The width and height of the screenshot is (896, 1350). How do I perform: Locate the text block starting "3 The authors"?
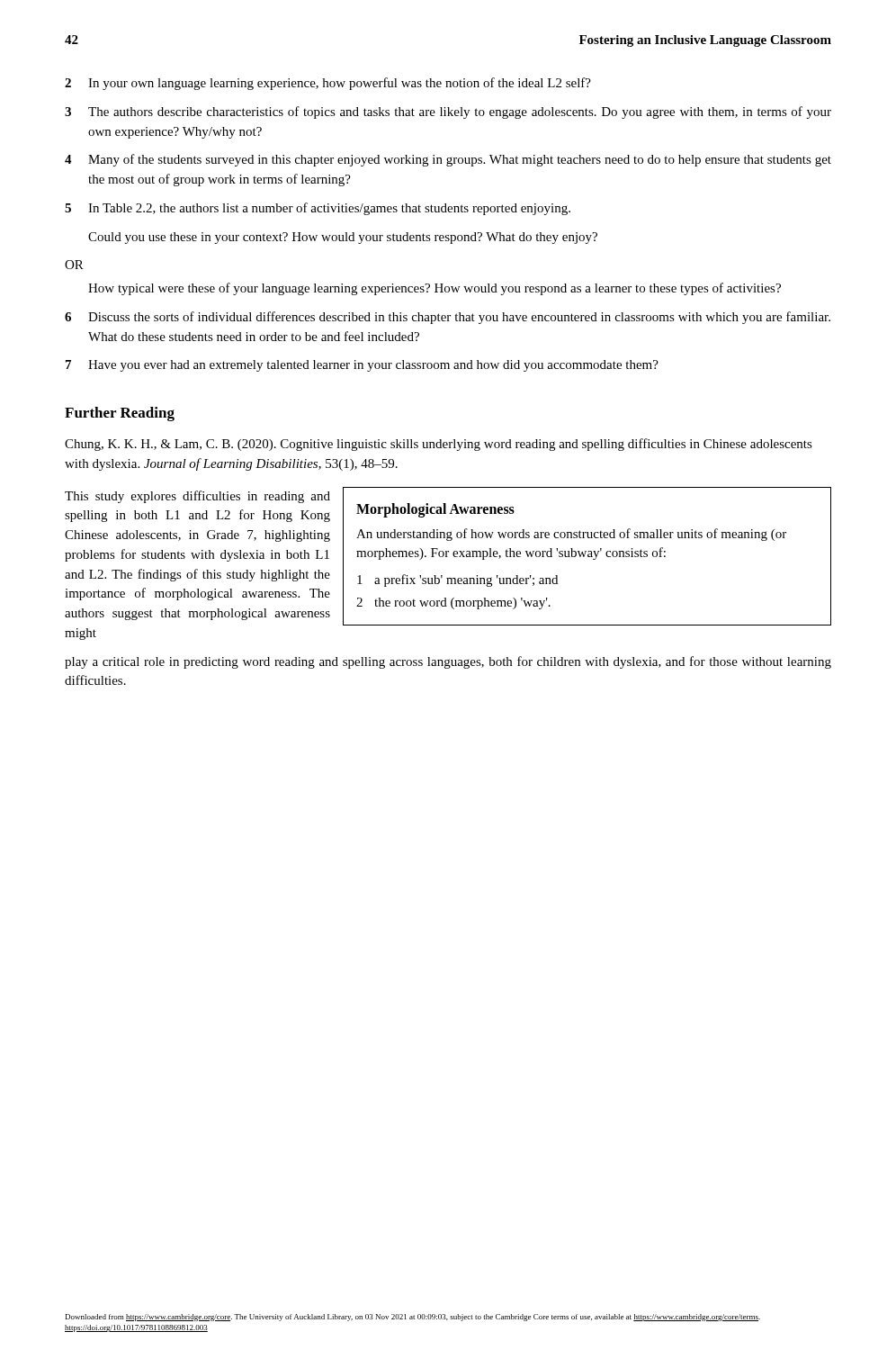pos(448,122)
